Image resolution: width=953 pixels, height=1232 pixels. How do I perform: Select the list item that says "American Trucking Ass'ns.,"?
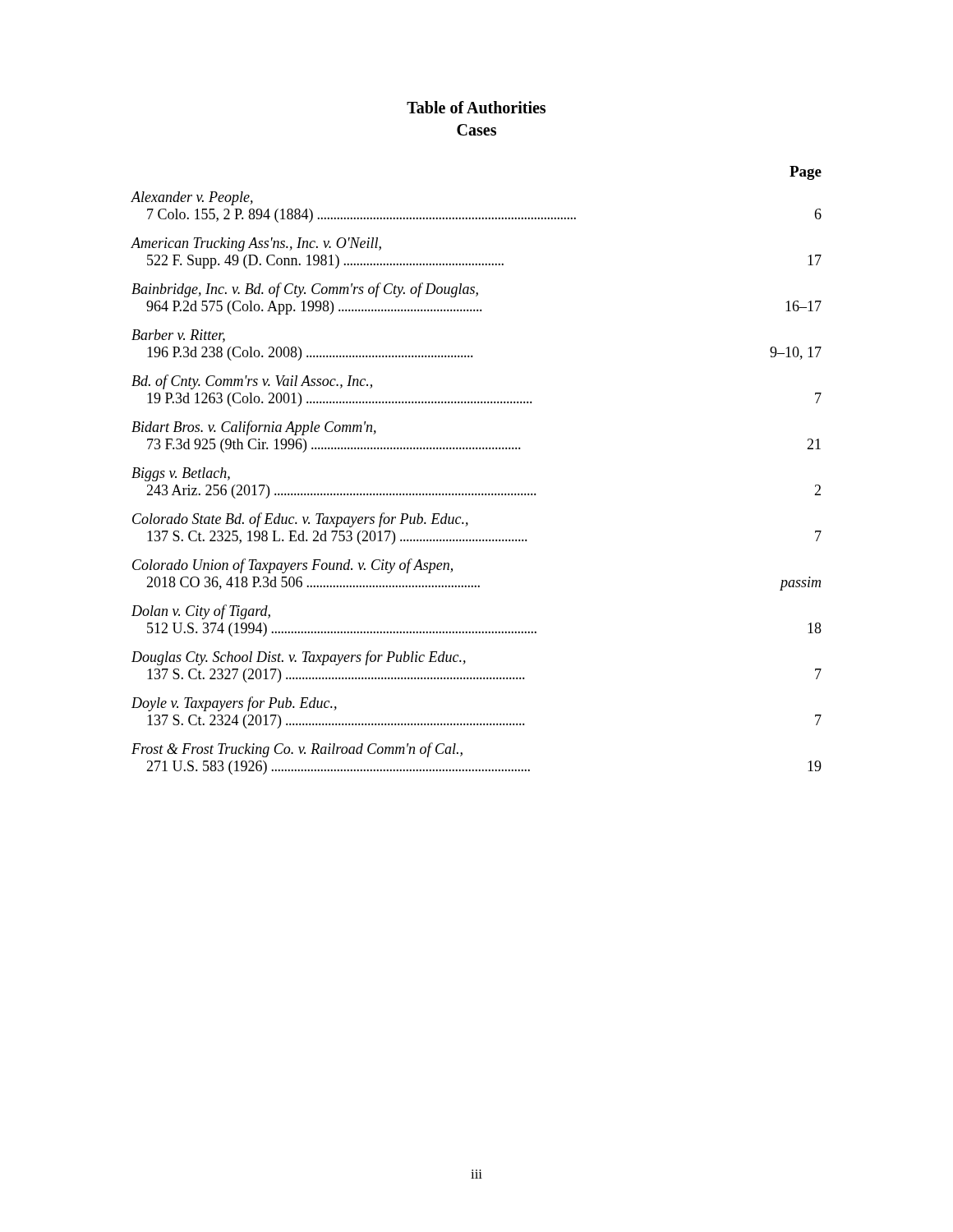click(x=476, y=252)
